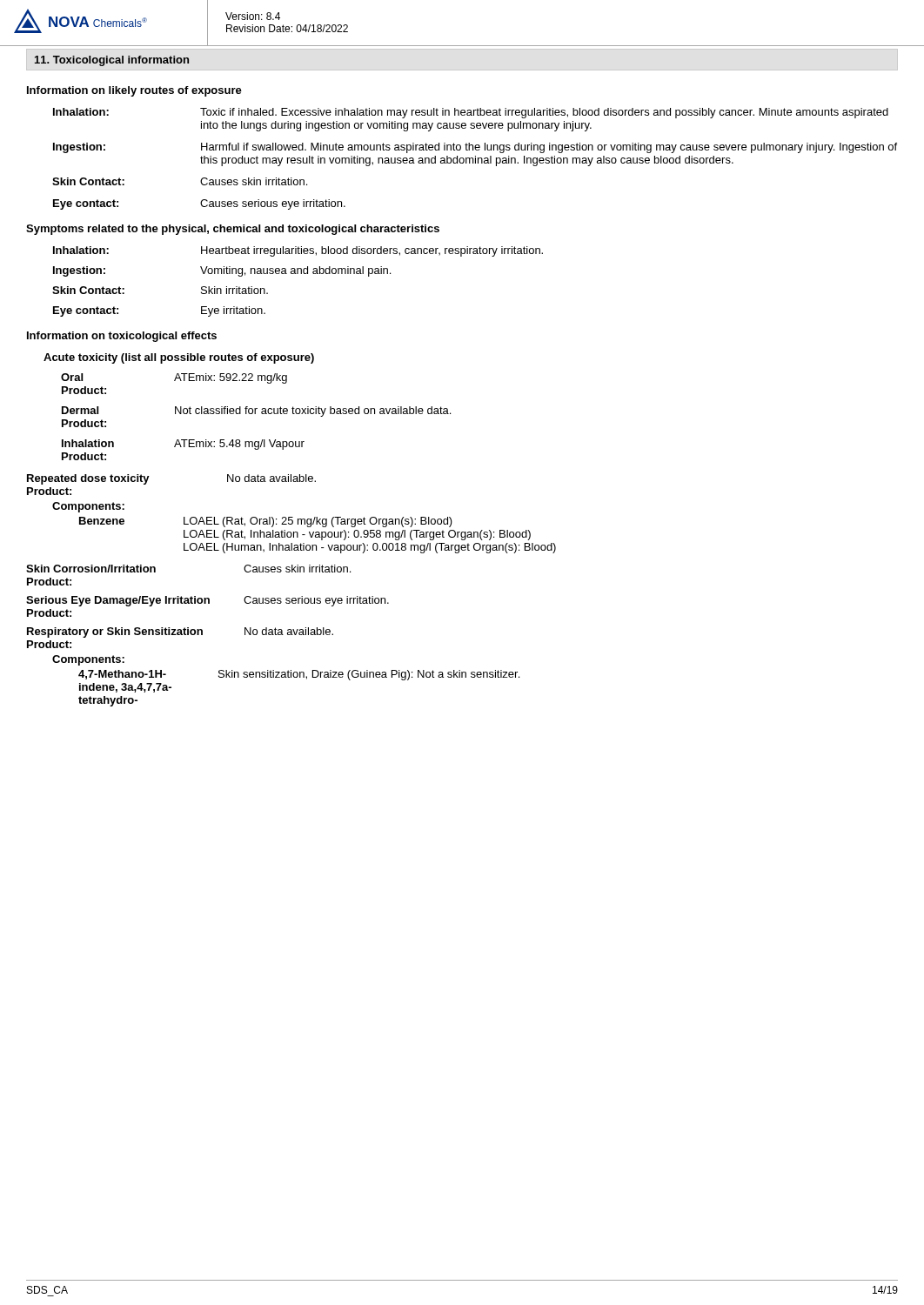Locate the text "Skin Contact: Skin irritation."
The width and height of the screenshot is (924, 1305).
pyautogui.click(x=91, y=289)
